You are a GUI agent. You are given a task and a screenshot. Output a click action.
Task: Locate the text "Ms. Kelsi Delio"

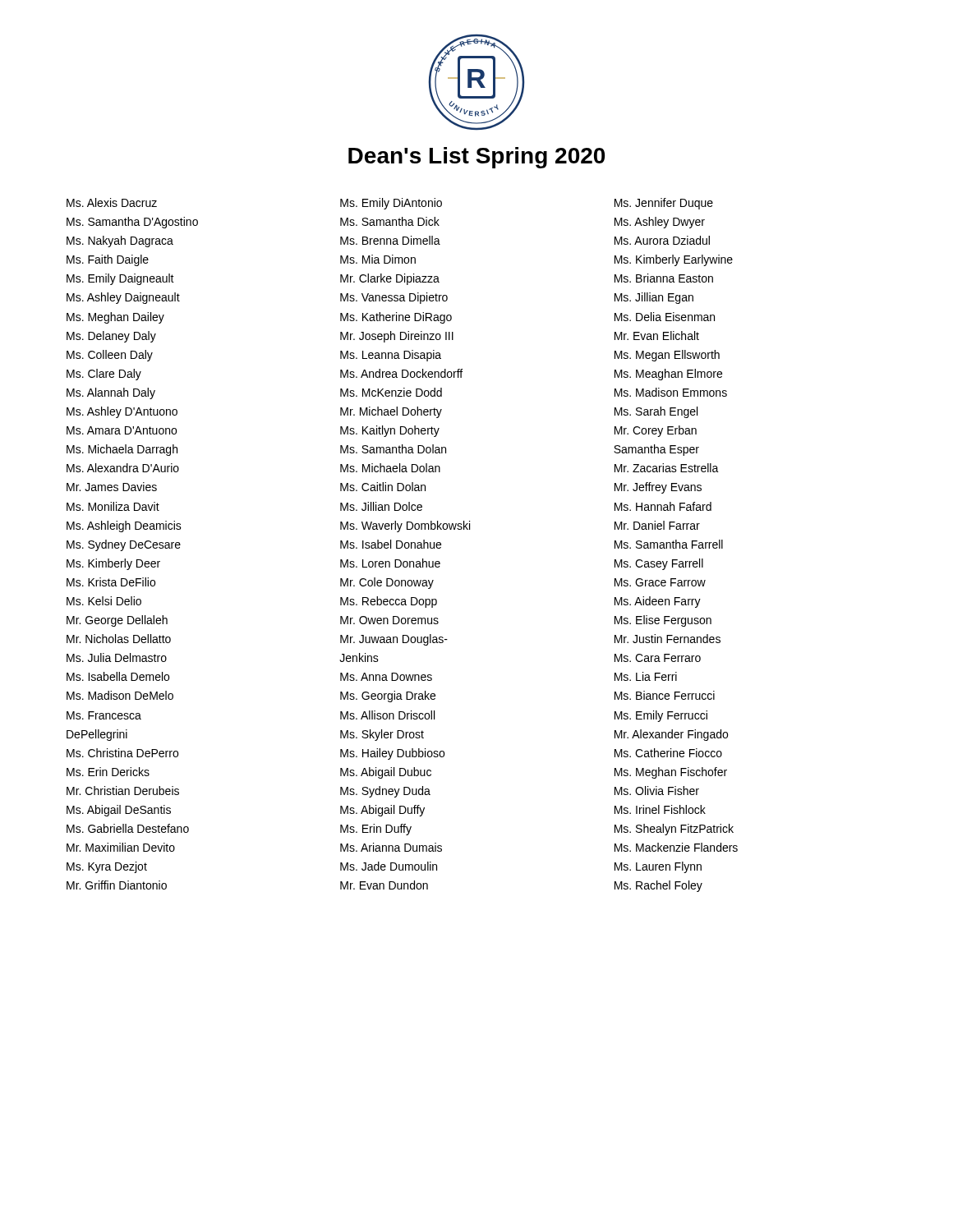pyautogui.click(x=104, y=601)
